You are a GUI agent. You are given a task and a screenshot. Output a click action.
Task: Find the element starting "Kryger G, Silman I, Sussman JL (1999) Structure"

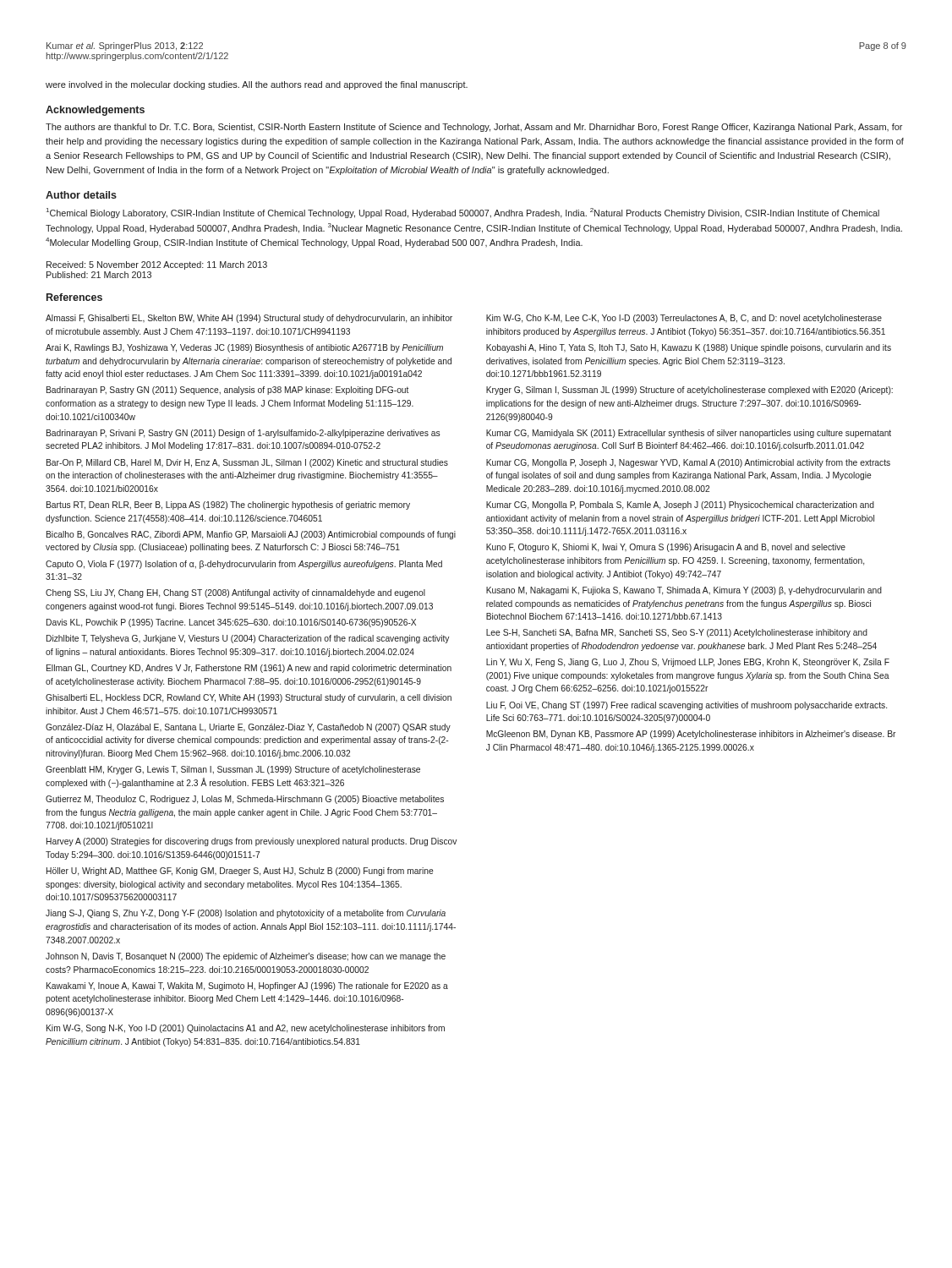(x=690, y=404)
